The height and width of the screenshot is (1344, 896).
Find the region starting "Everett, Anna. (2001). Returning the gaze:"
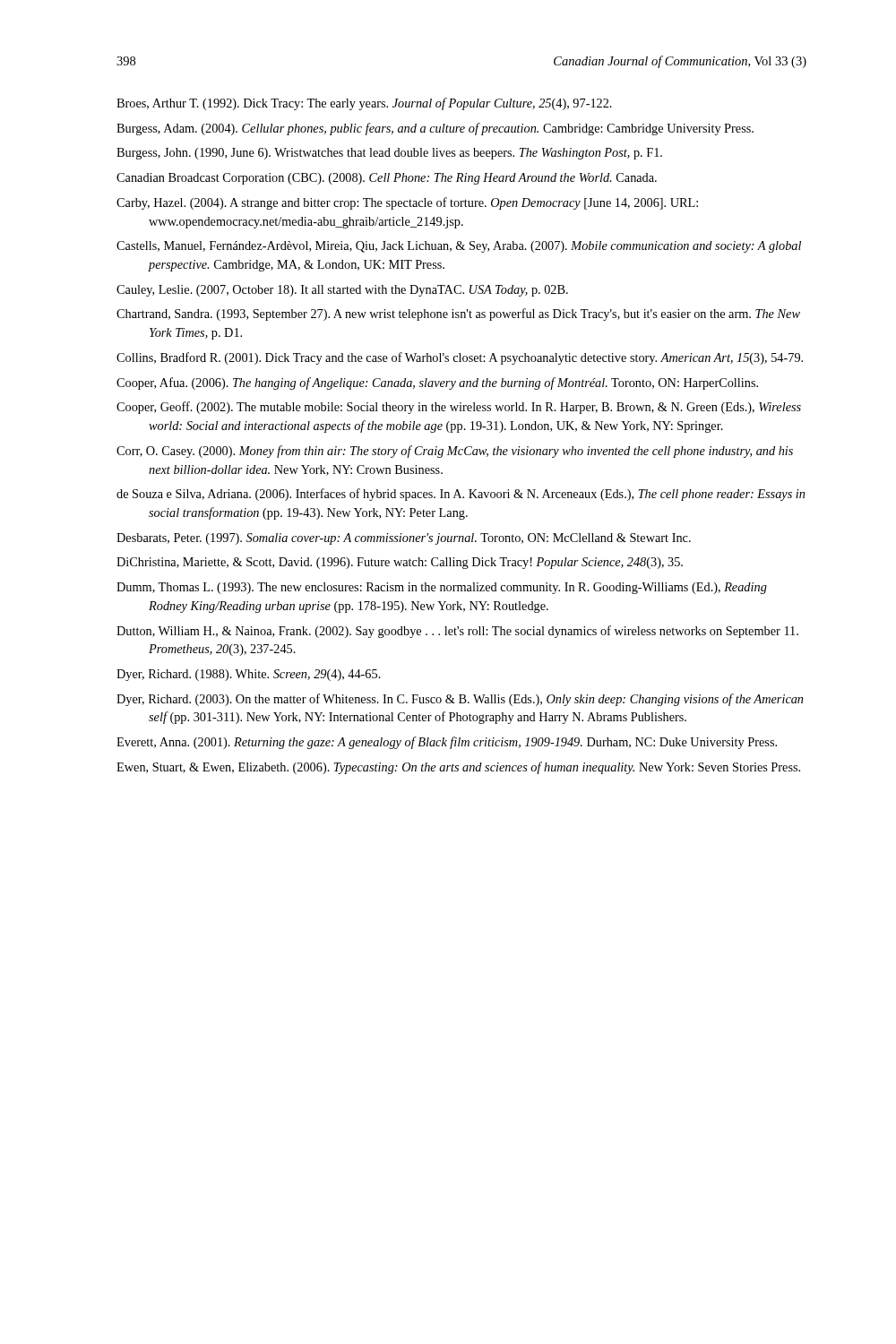[447, 742]
